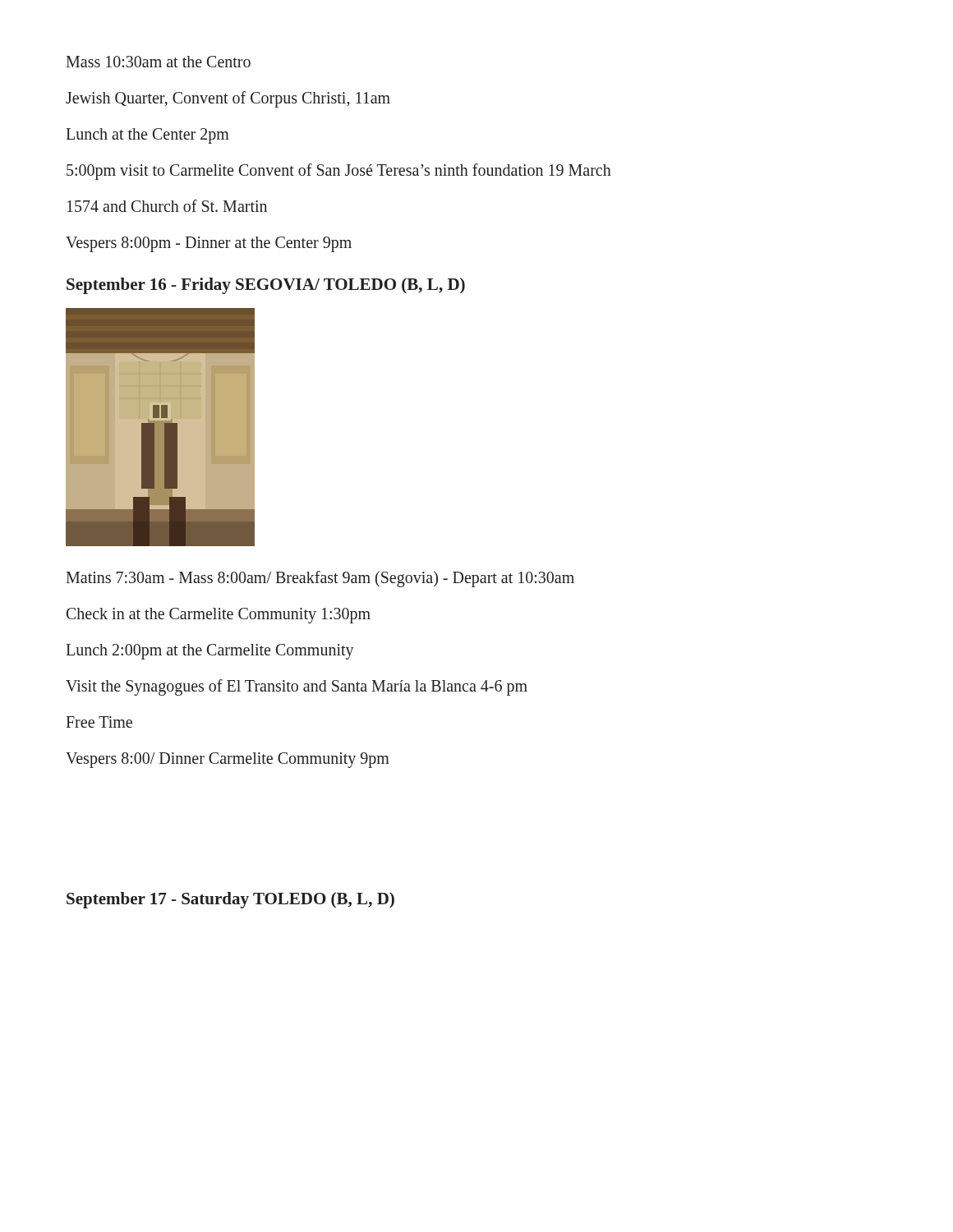This screenshot has width=953, height=1232.
Task: Locate the list item that reads "Mass 10:30am at the Centro"
Action: [x=158, y=62]
